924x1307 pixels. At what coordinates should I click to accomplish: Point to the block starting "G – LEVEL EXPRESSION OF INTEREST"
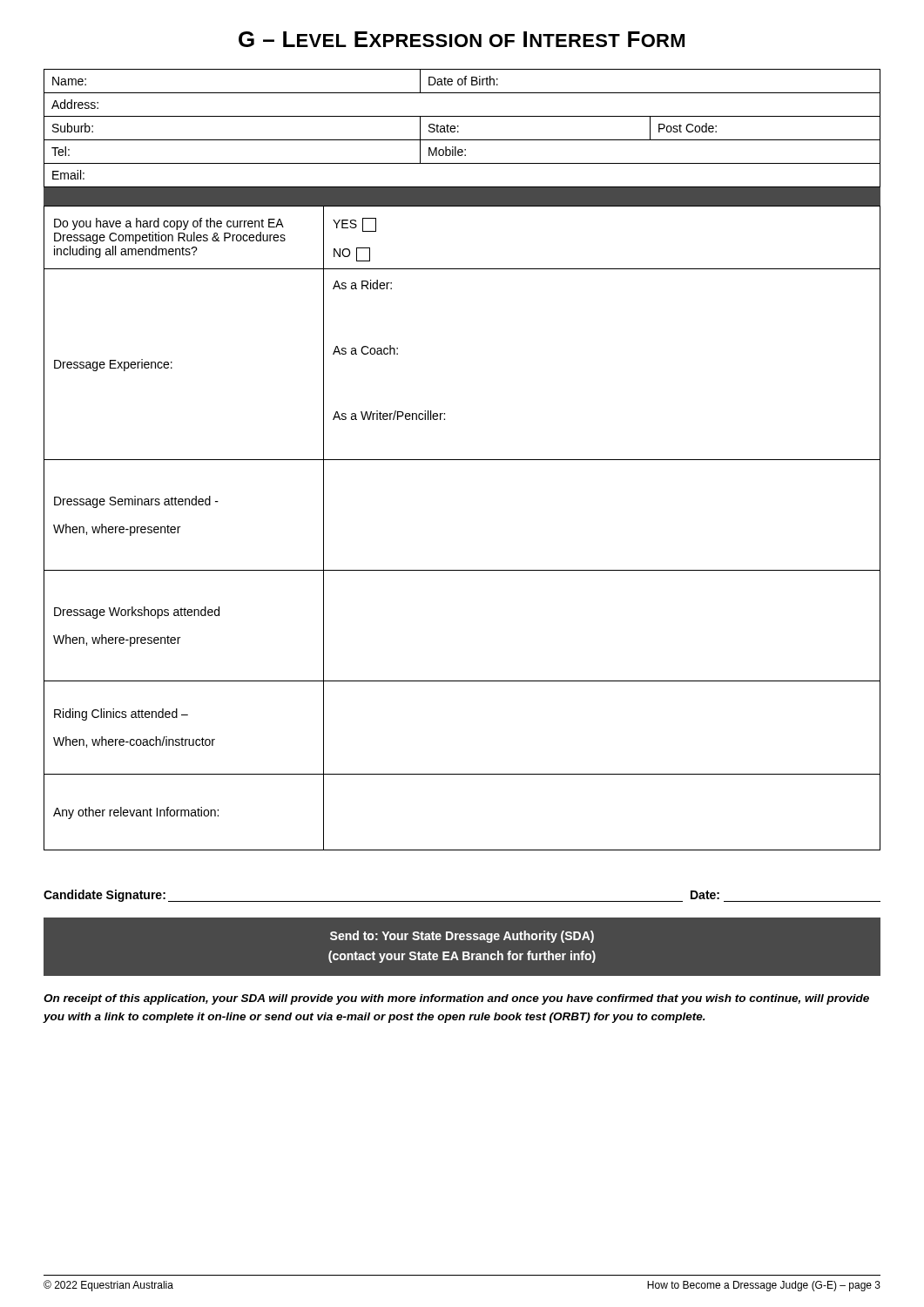(462, 39)
